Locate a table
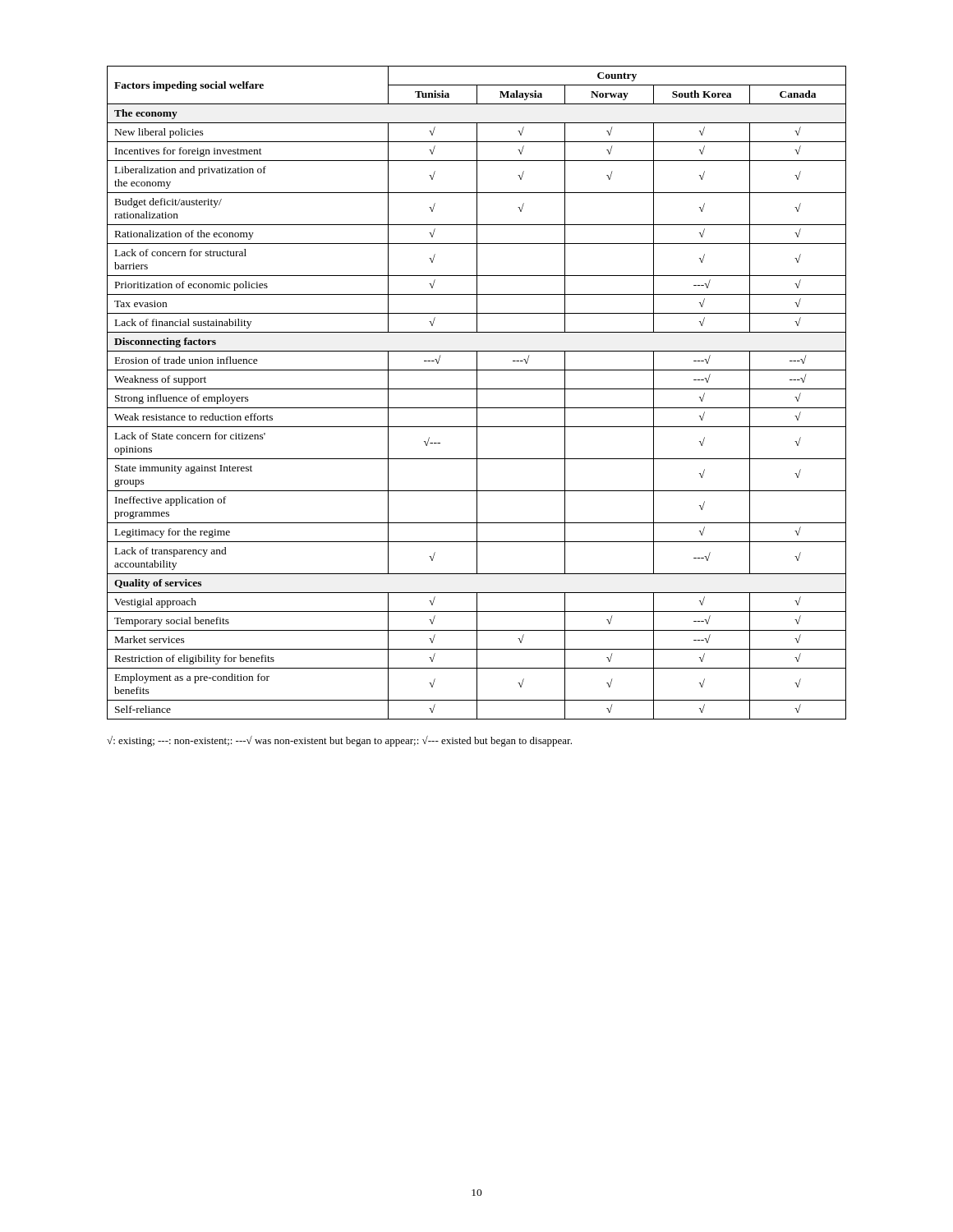 [476, 393]
